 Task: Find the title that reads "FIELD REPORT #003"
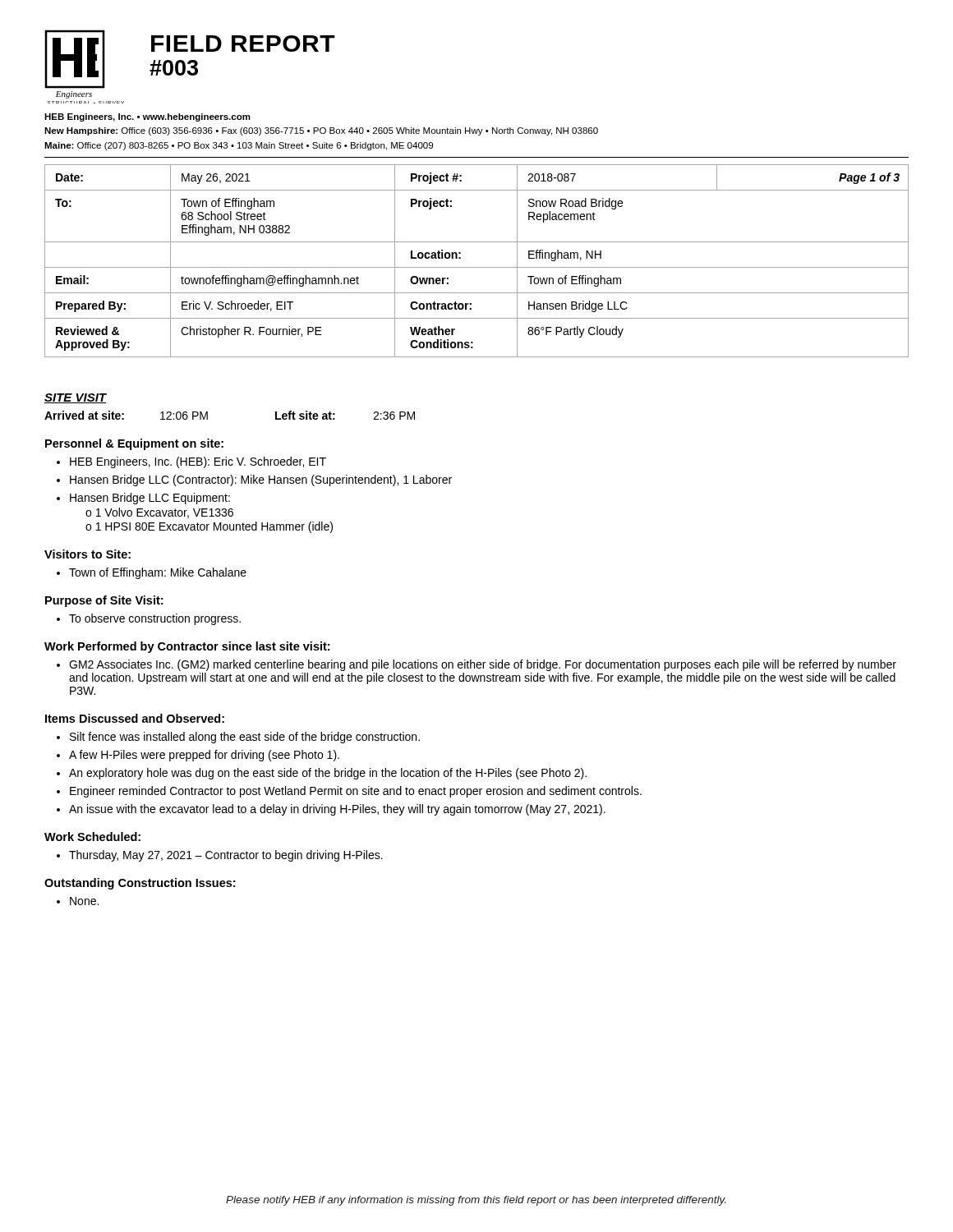click(x=242, y=55)
